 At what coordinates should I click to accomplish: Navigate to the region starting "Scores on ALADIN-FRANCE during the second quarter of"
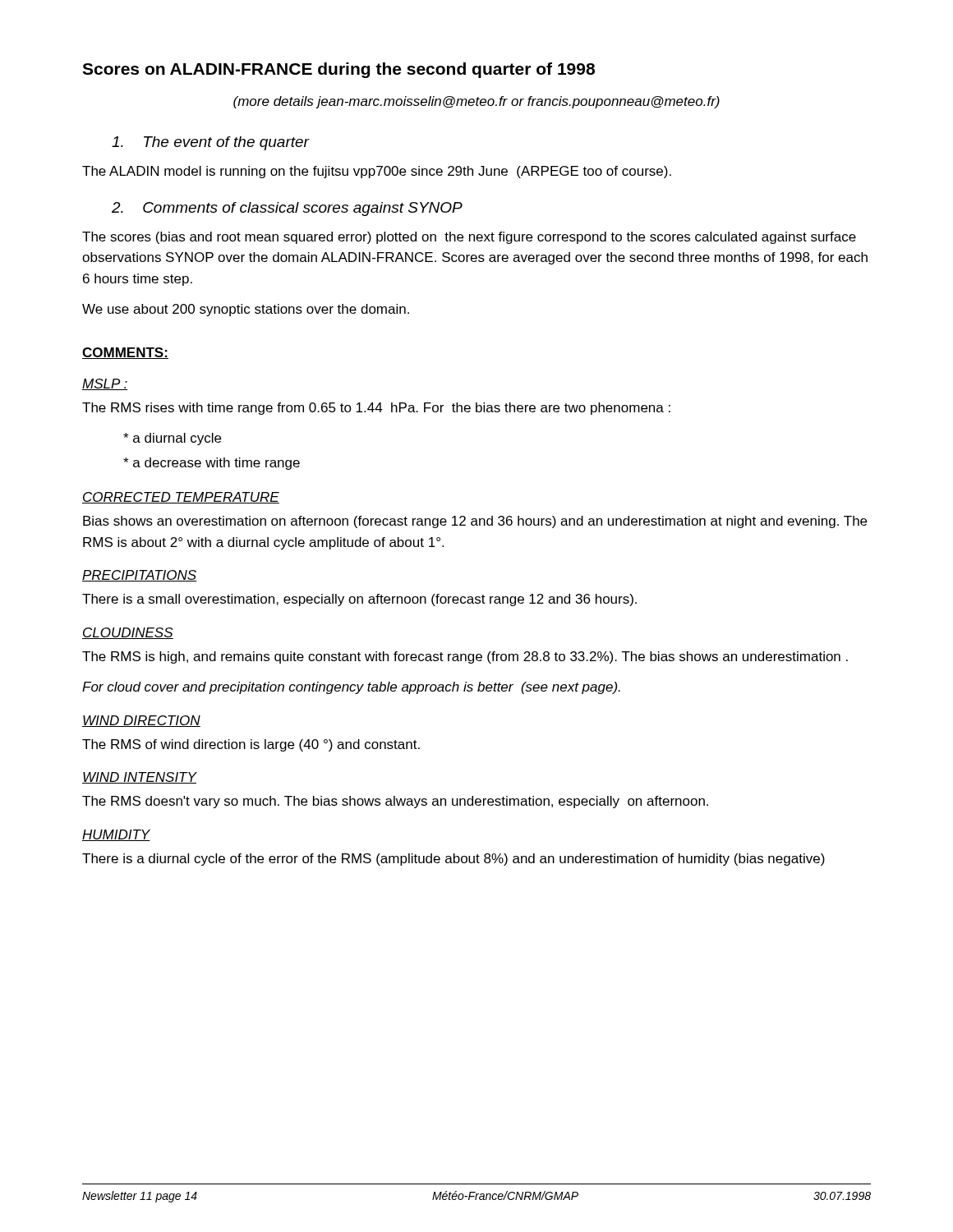coord(339,69)
